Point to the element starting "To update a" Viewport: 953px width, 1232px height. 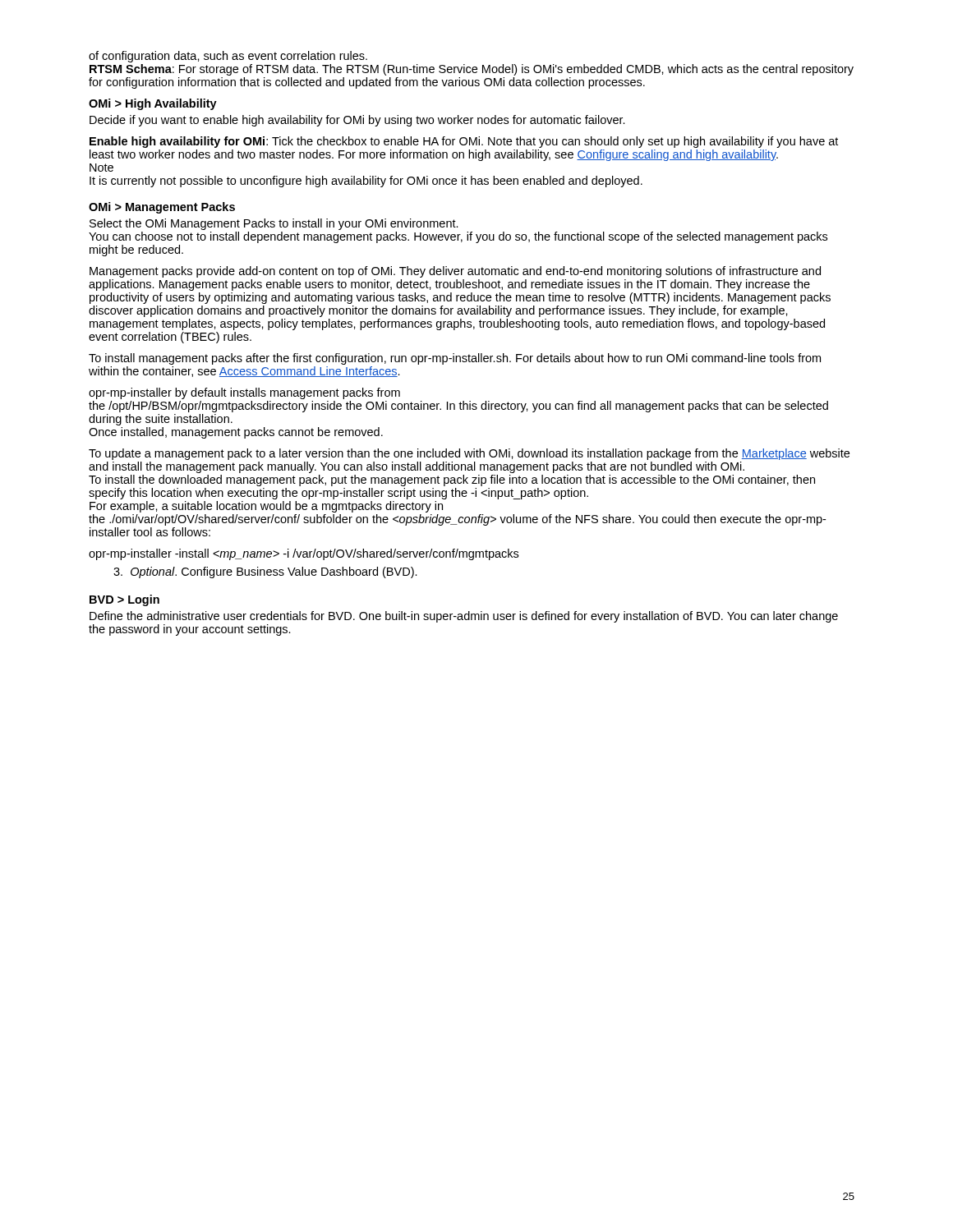click(x=469, y=493)
